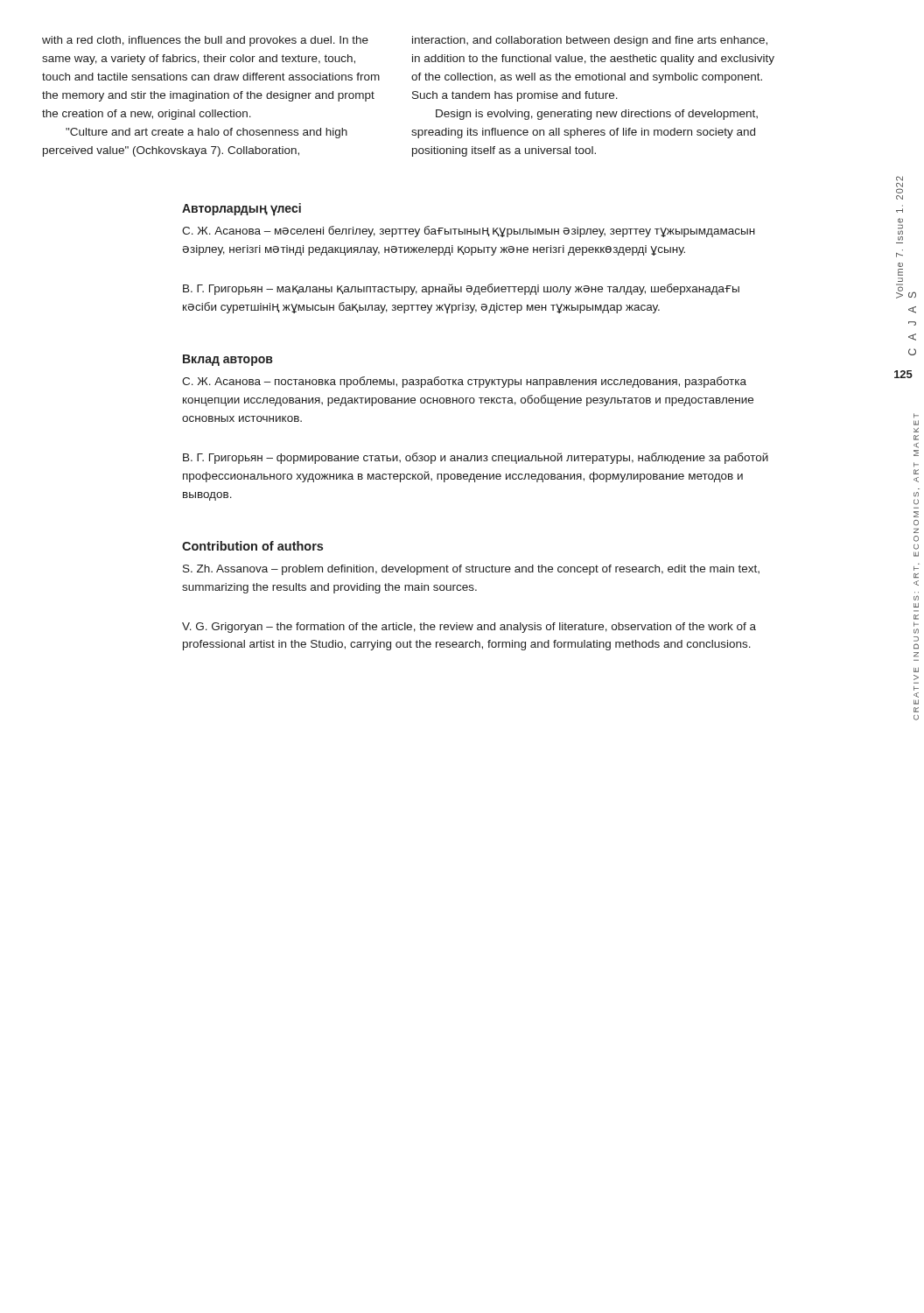The width and height of the screenshot is (924, 1313).
Task: Select the text starting "Авторлардың үлесі"
Action: coord(242,209)
